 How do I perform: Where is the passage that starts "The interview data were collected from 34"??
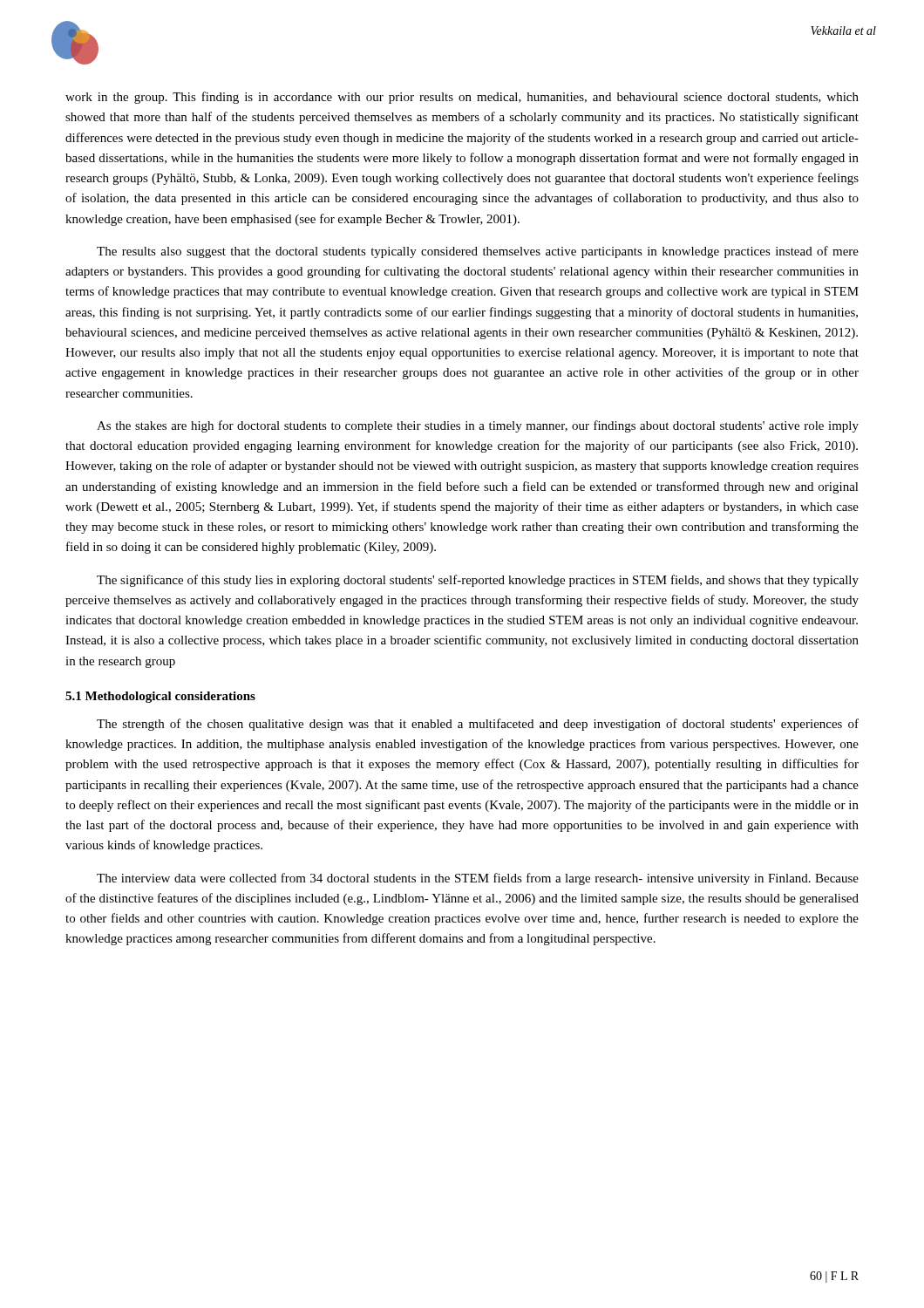(462, 909)
